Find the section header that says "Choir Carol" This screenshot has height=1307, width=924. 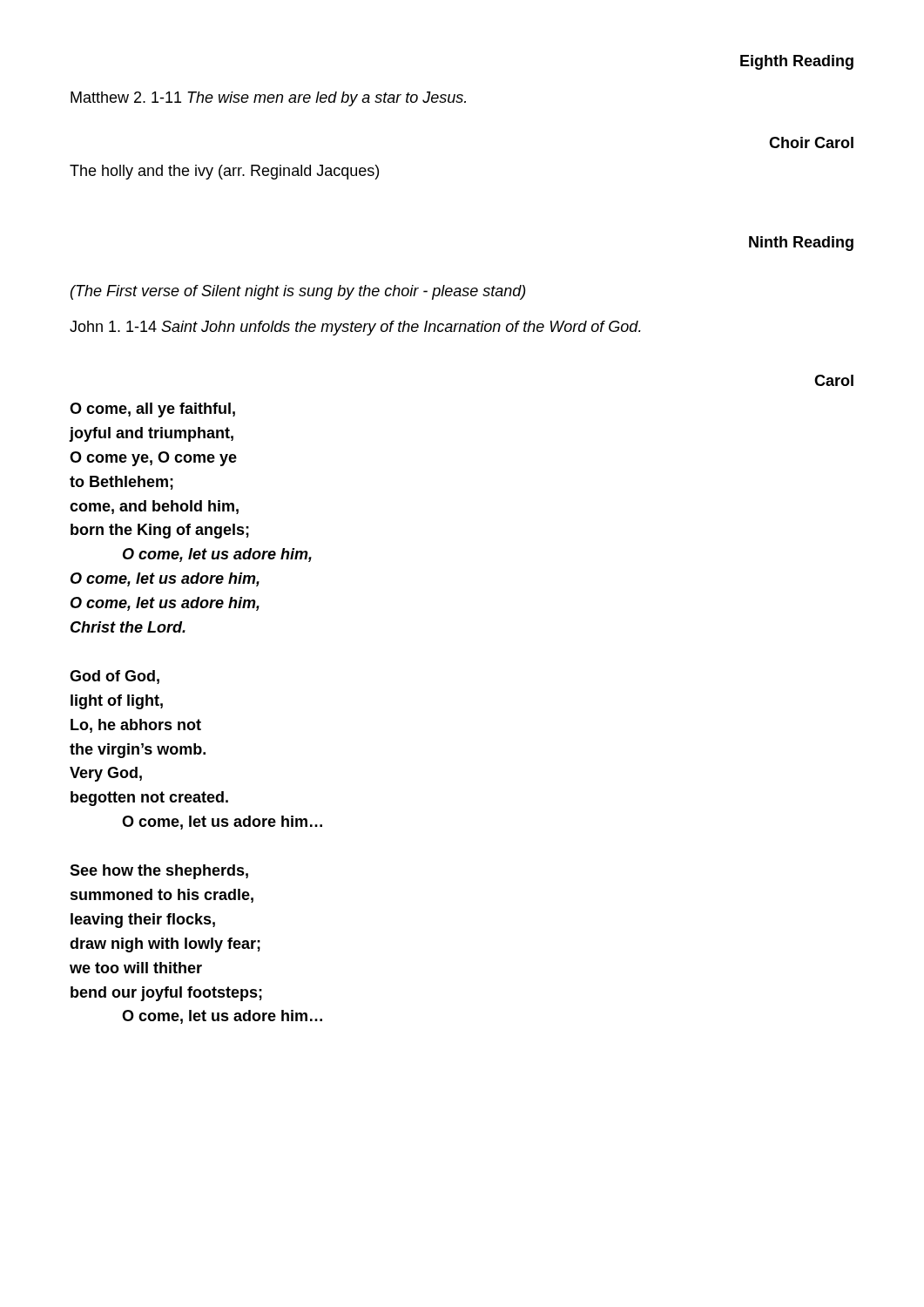812,143
